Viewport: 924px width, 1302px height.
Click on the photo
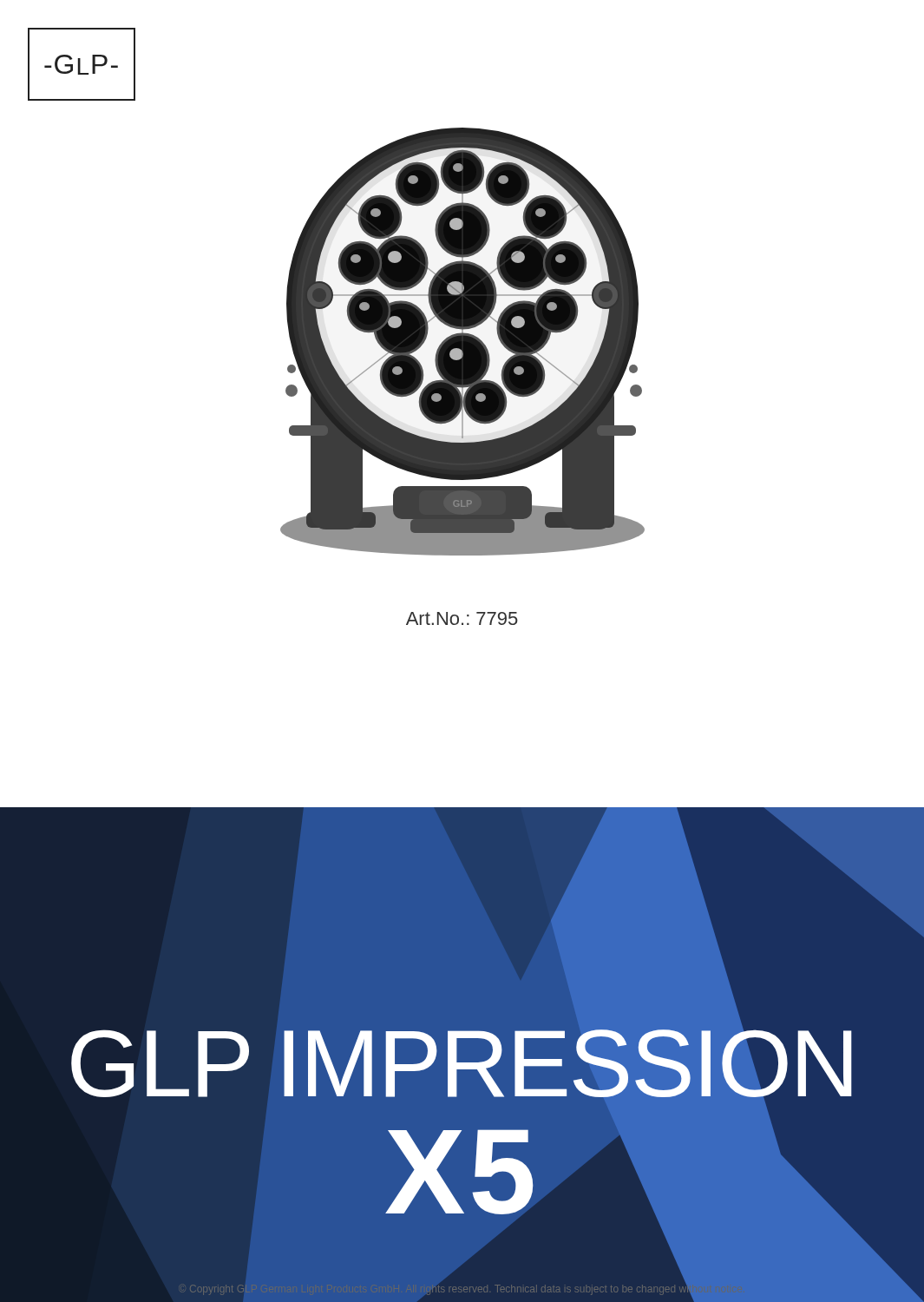coord(462,347)
